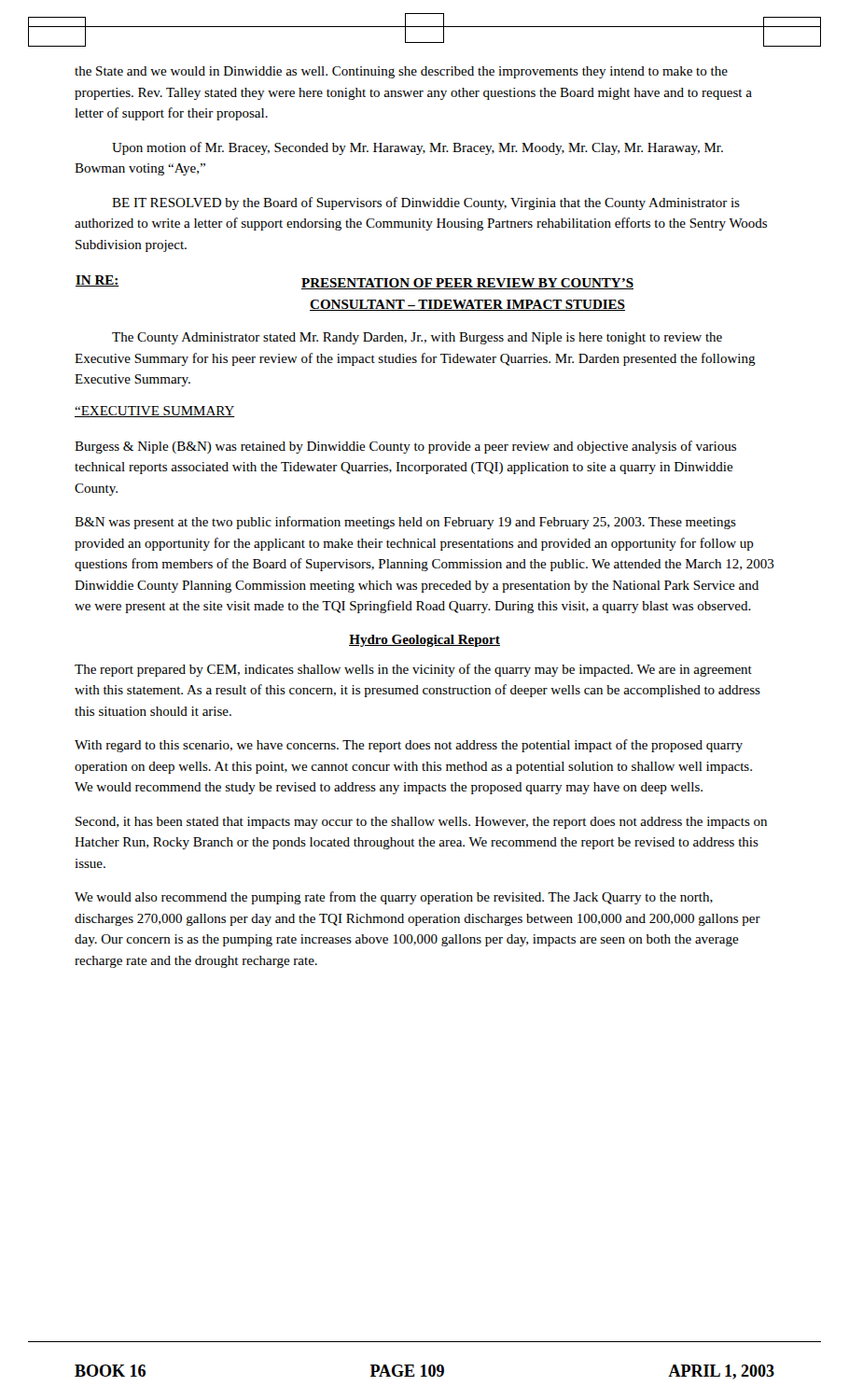Locate the element starting "With regard to"
This screenshot has height=1400, width=849.
coord(414,766)
